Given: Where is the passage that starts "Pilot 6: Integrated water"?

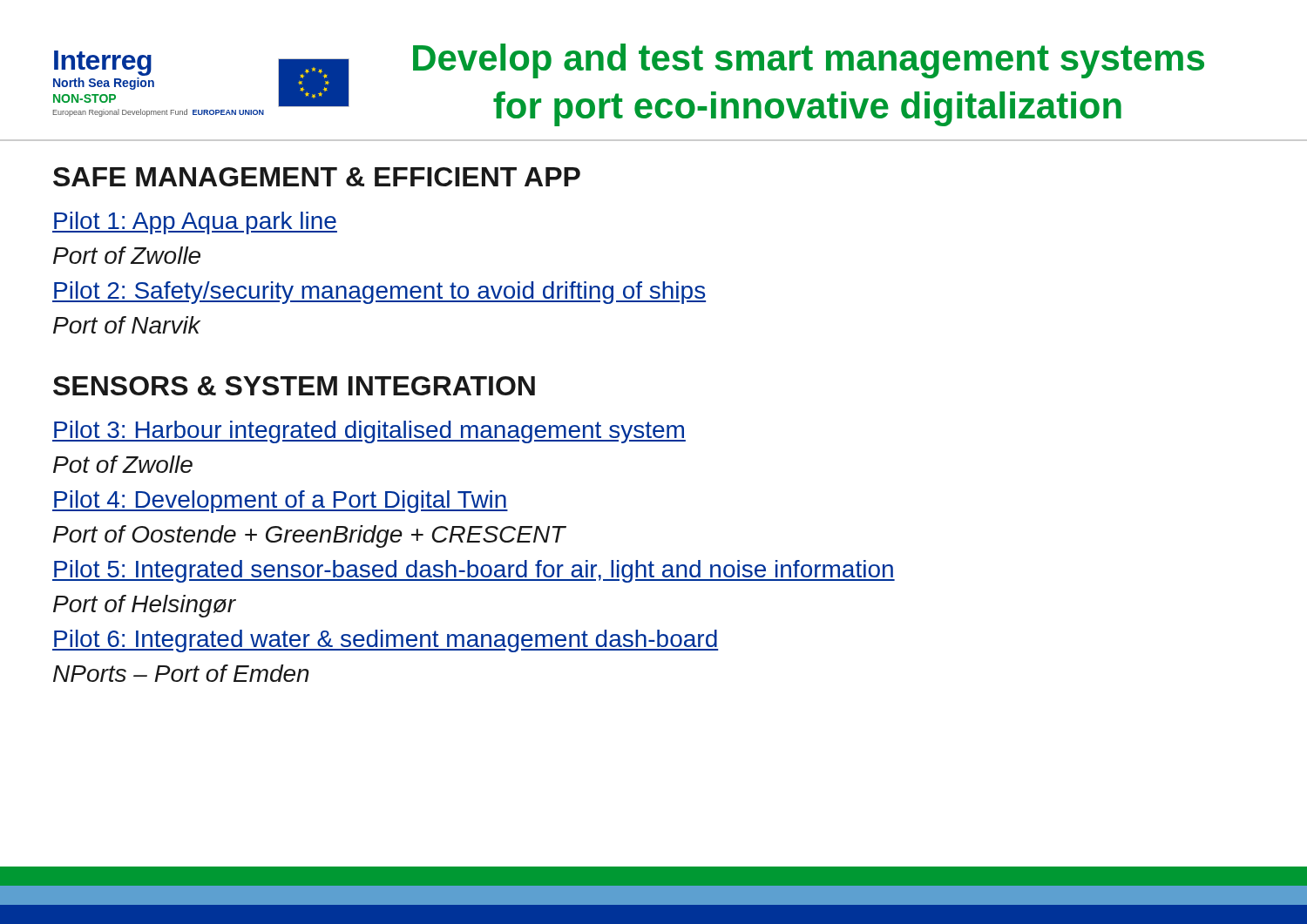Looking at the screenshot, I should click(x=385, y=639).
